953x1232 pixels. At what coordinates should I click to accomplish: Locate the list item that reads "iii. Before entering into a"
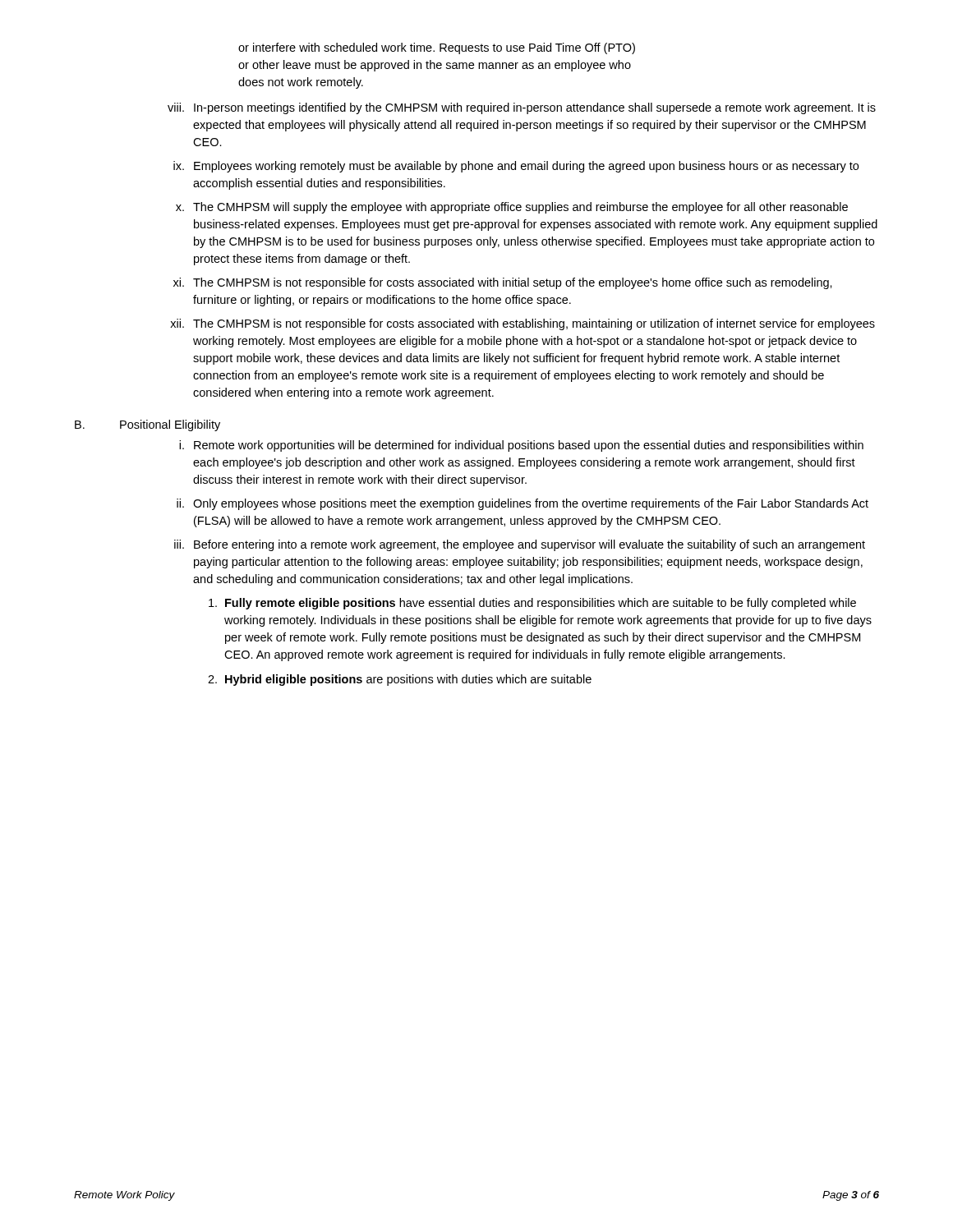pos(499,563)
